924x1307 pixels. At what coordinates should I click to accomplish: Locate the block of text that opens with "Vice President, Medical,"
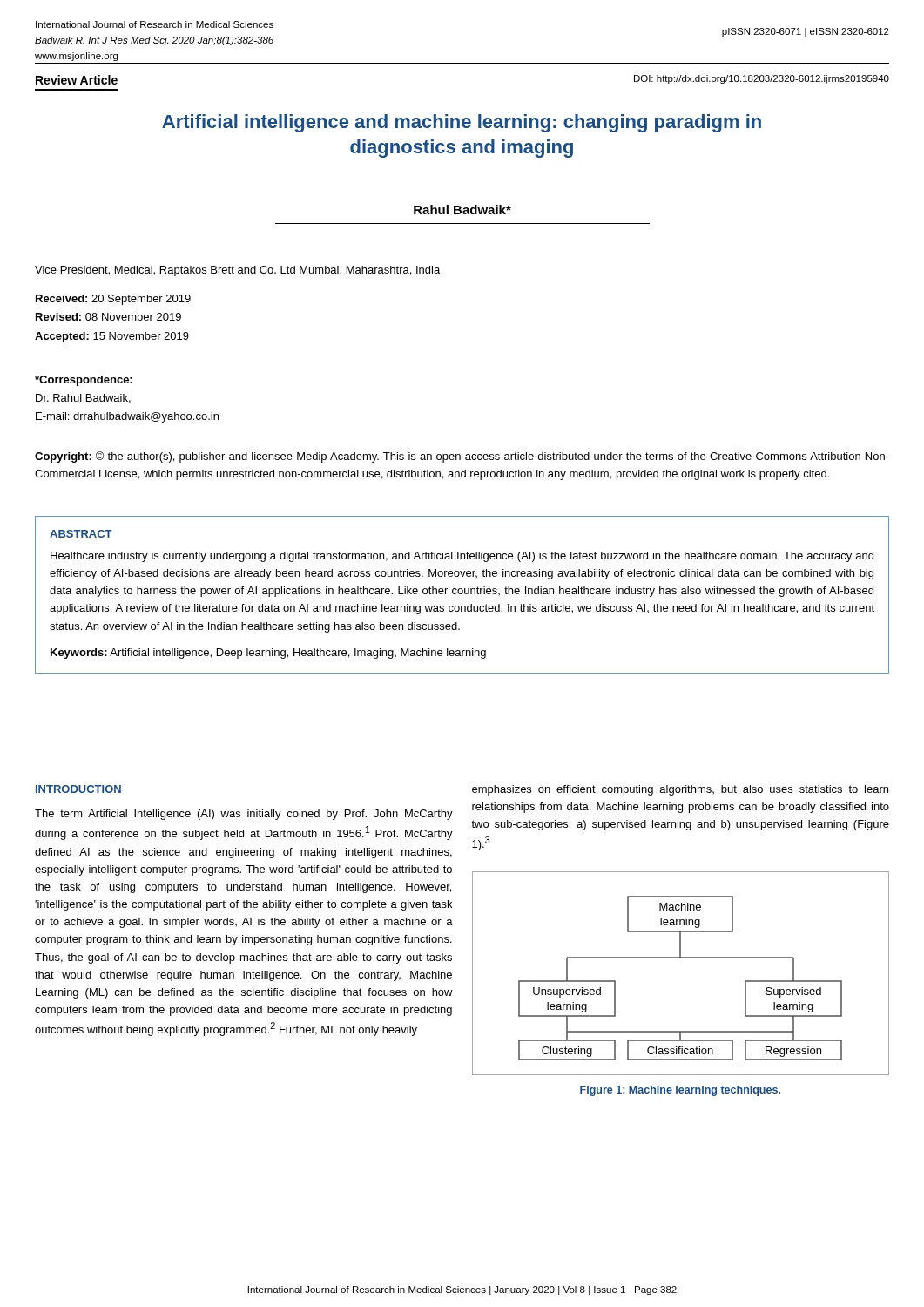237,270
